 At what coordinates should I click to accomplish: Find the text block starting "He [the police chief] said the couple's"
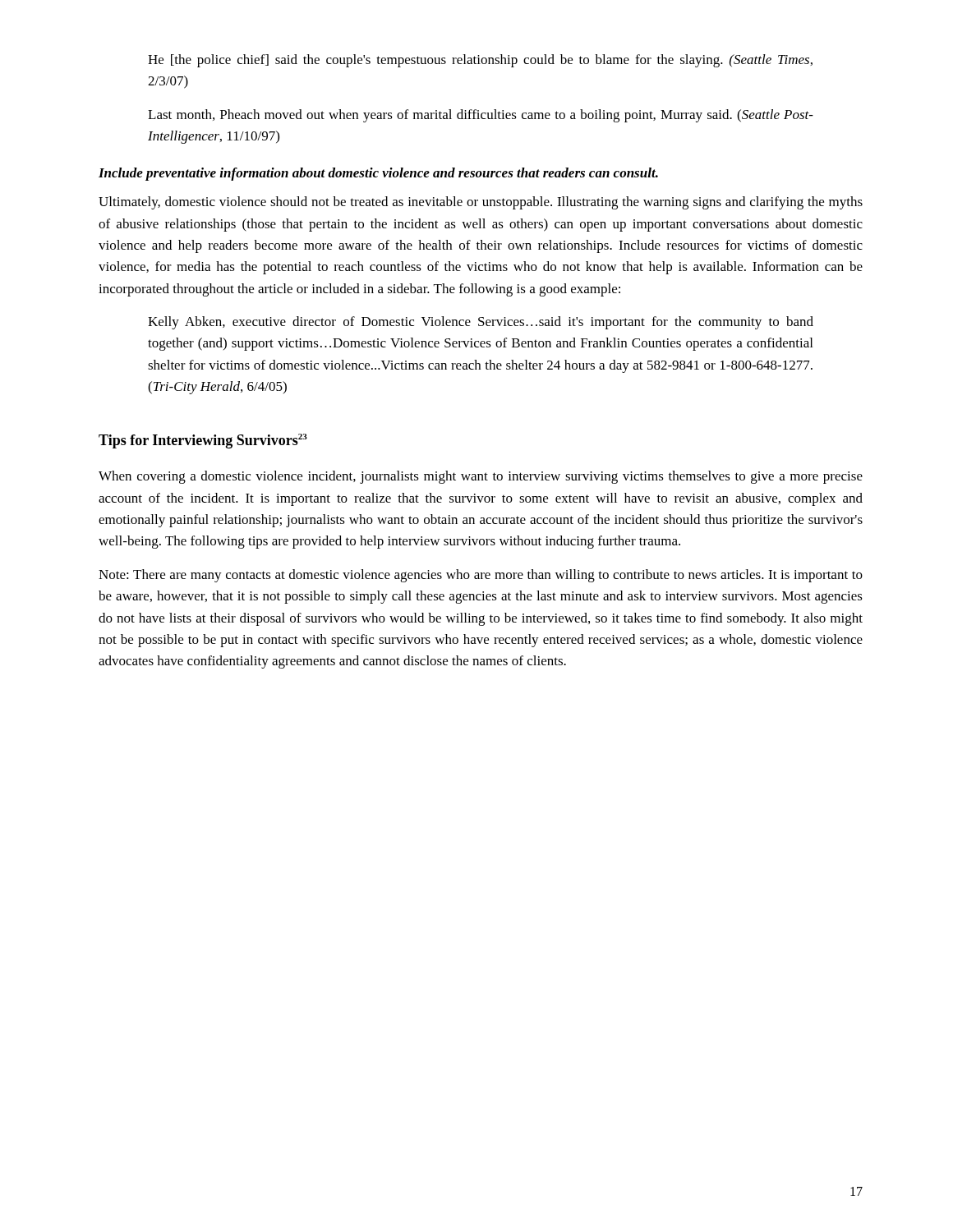point(480,61)
